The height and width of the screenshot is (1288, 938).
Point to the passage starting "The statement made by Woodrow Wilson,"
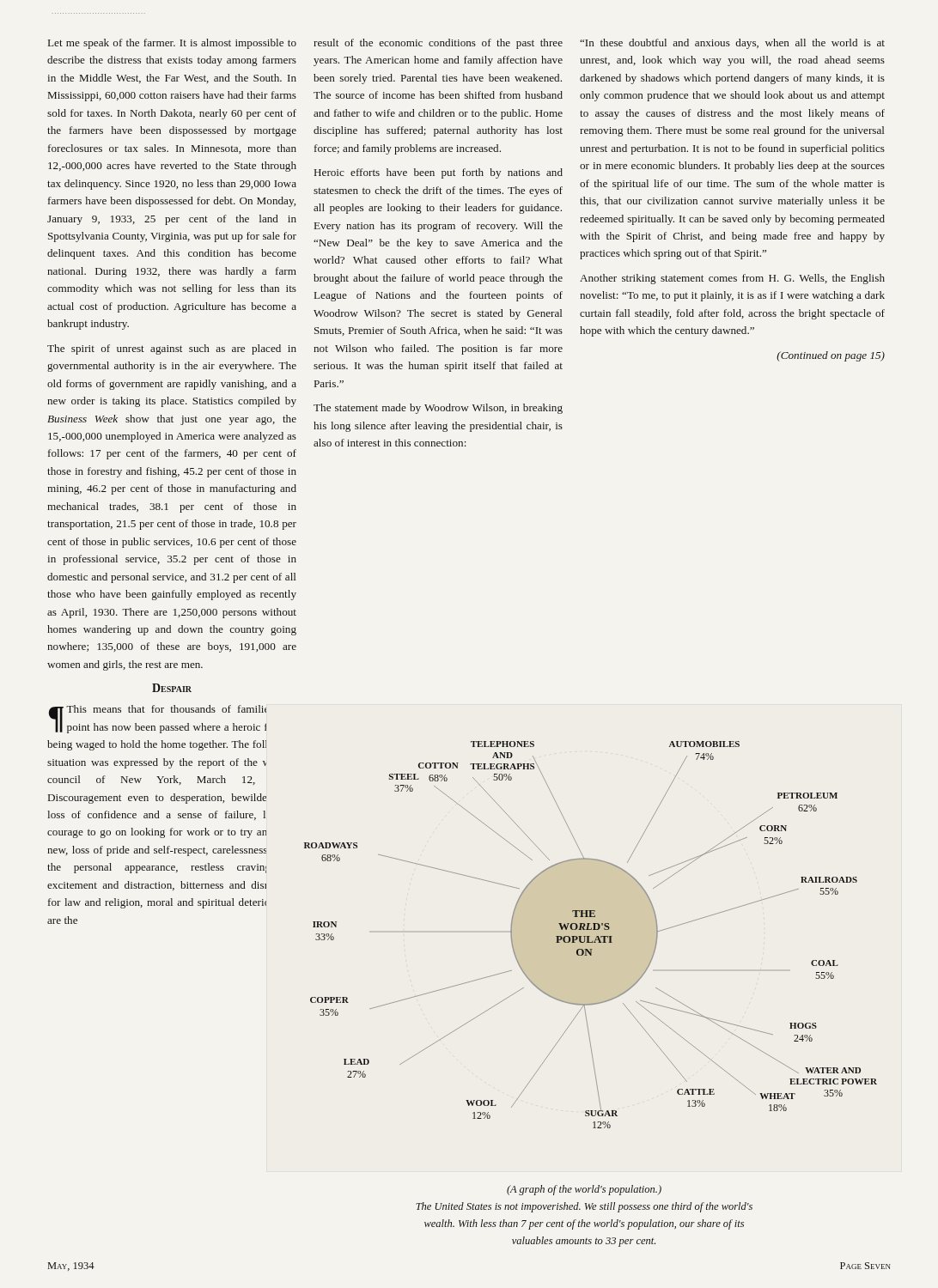pos(438,425)
